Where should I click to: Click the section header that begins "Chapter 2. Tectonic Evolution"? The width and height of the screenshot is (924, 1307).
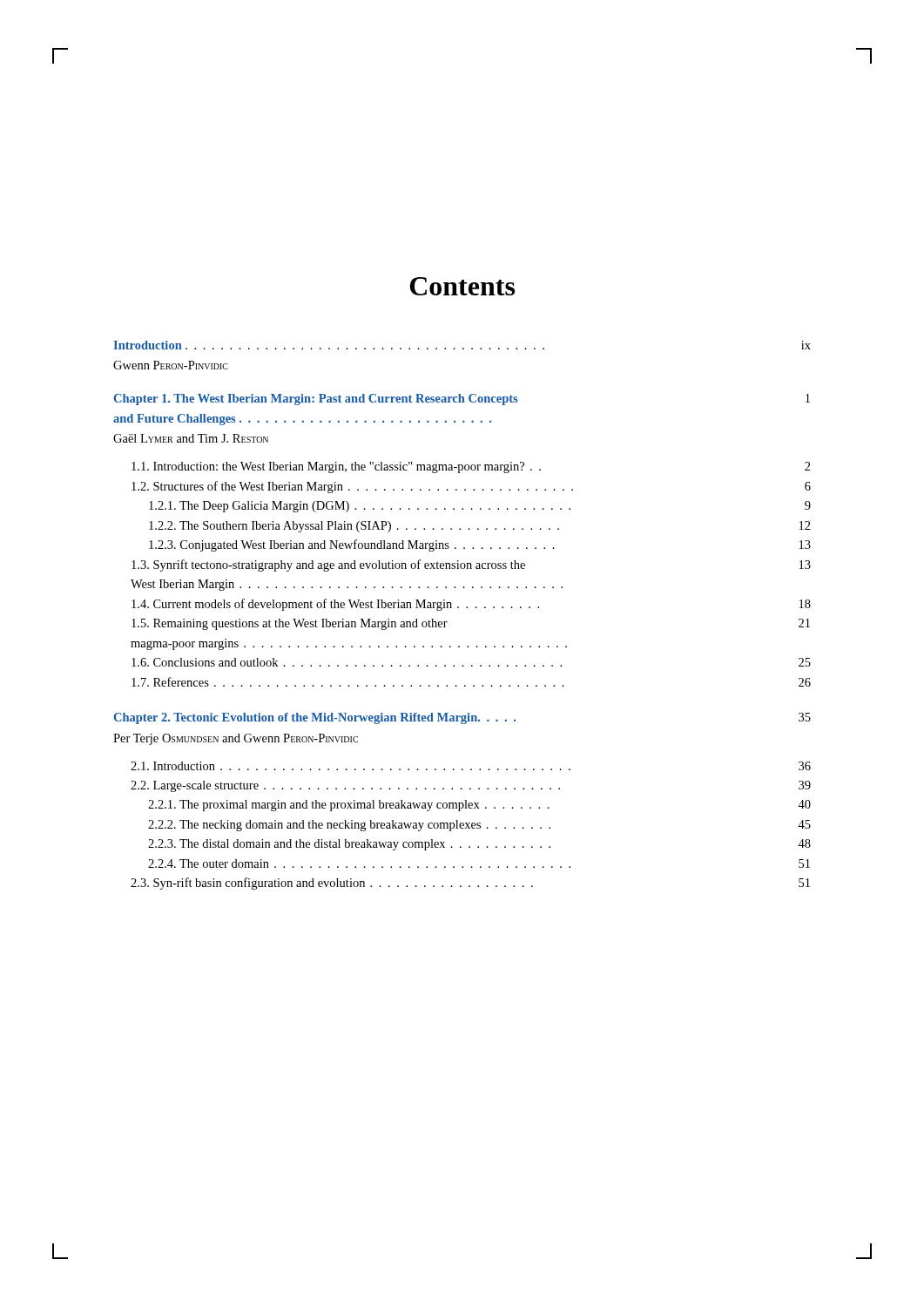462,717
